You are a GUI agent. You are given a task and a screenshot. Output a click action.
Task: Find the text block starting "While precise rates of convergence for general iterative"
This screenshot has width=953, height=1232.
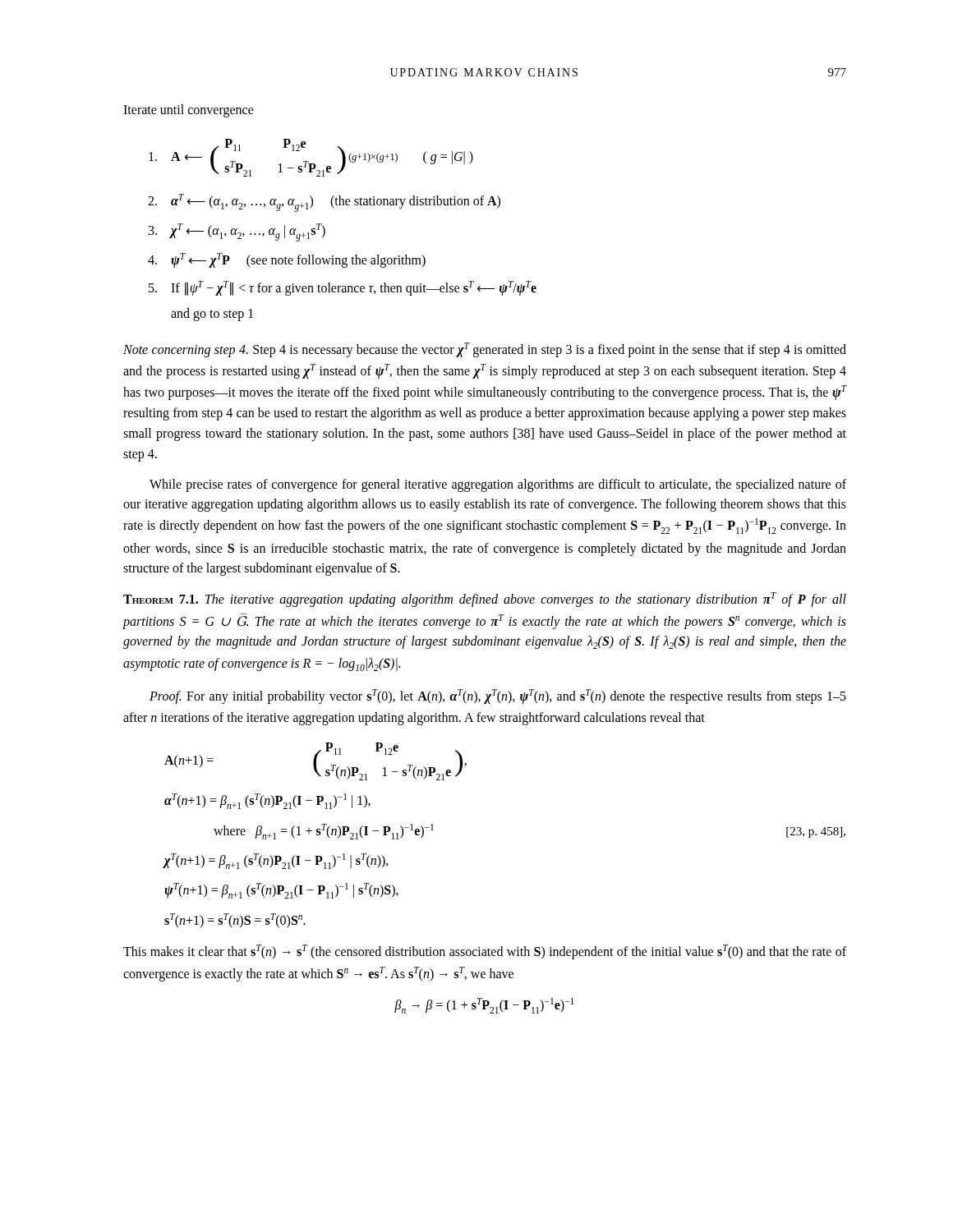coord(485,526)
